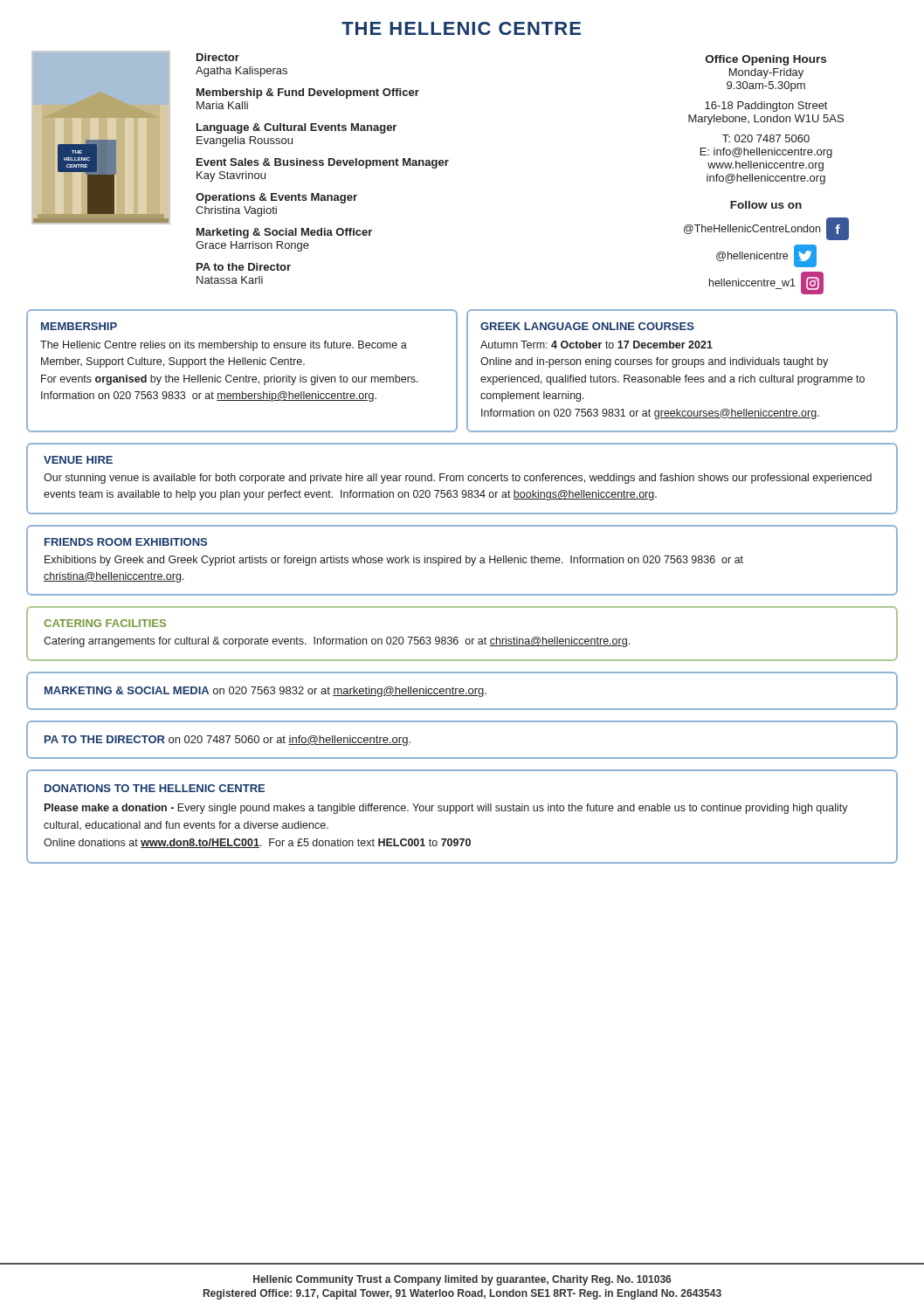Locate the block of text that opens with "GREEK LANGUAGE ONLINE"
924x1310 pixels.
(x=682, y=371)
